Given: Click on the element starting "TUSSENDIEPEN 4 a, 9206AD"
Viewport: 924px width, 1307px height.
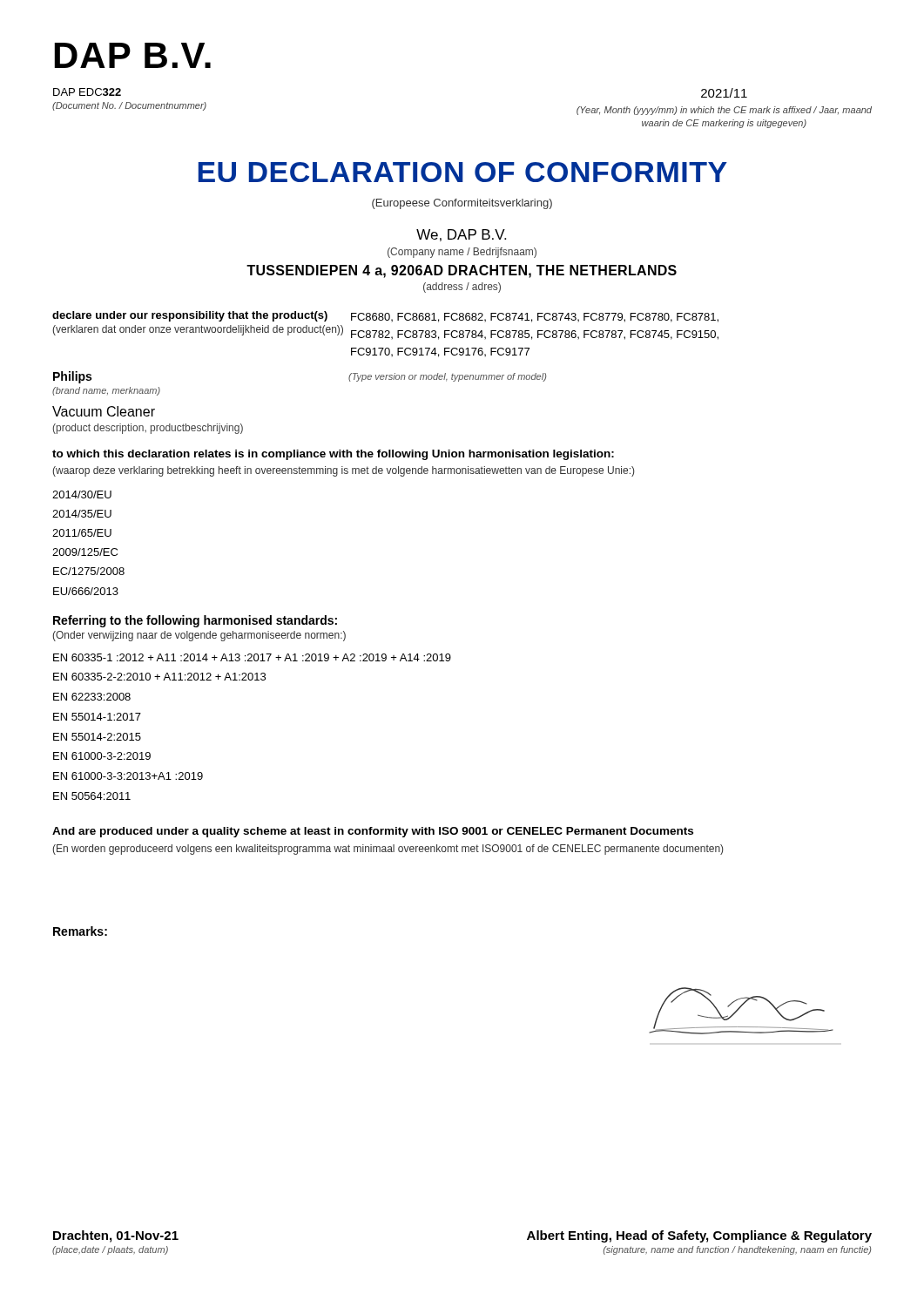Looking at the screenshot, I should tap(462, 270).
